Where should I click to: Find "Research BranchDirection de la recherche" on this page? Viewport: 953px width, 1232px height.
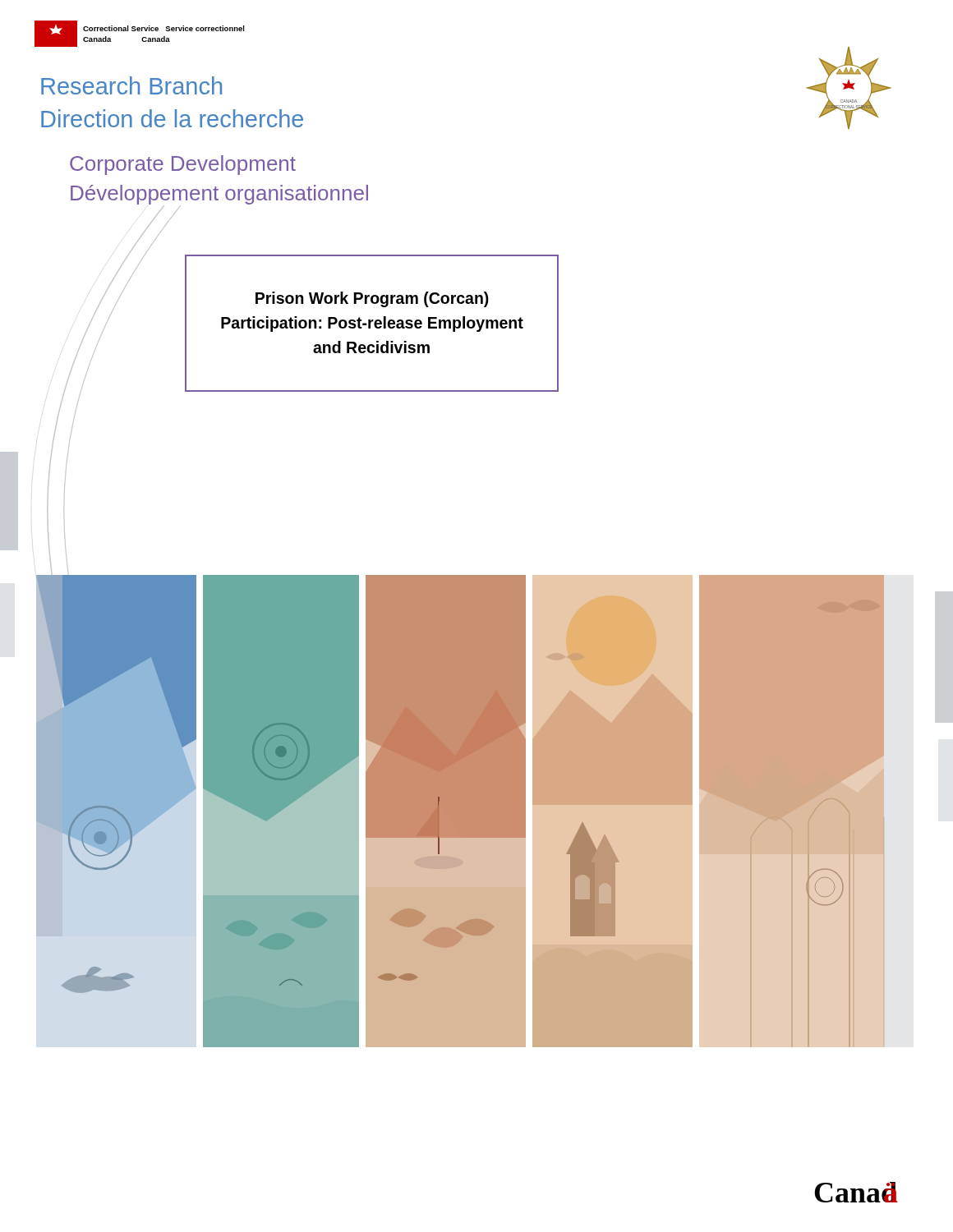tap(172, 103)
